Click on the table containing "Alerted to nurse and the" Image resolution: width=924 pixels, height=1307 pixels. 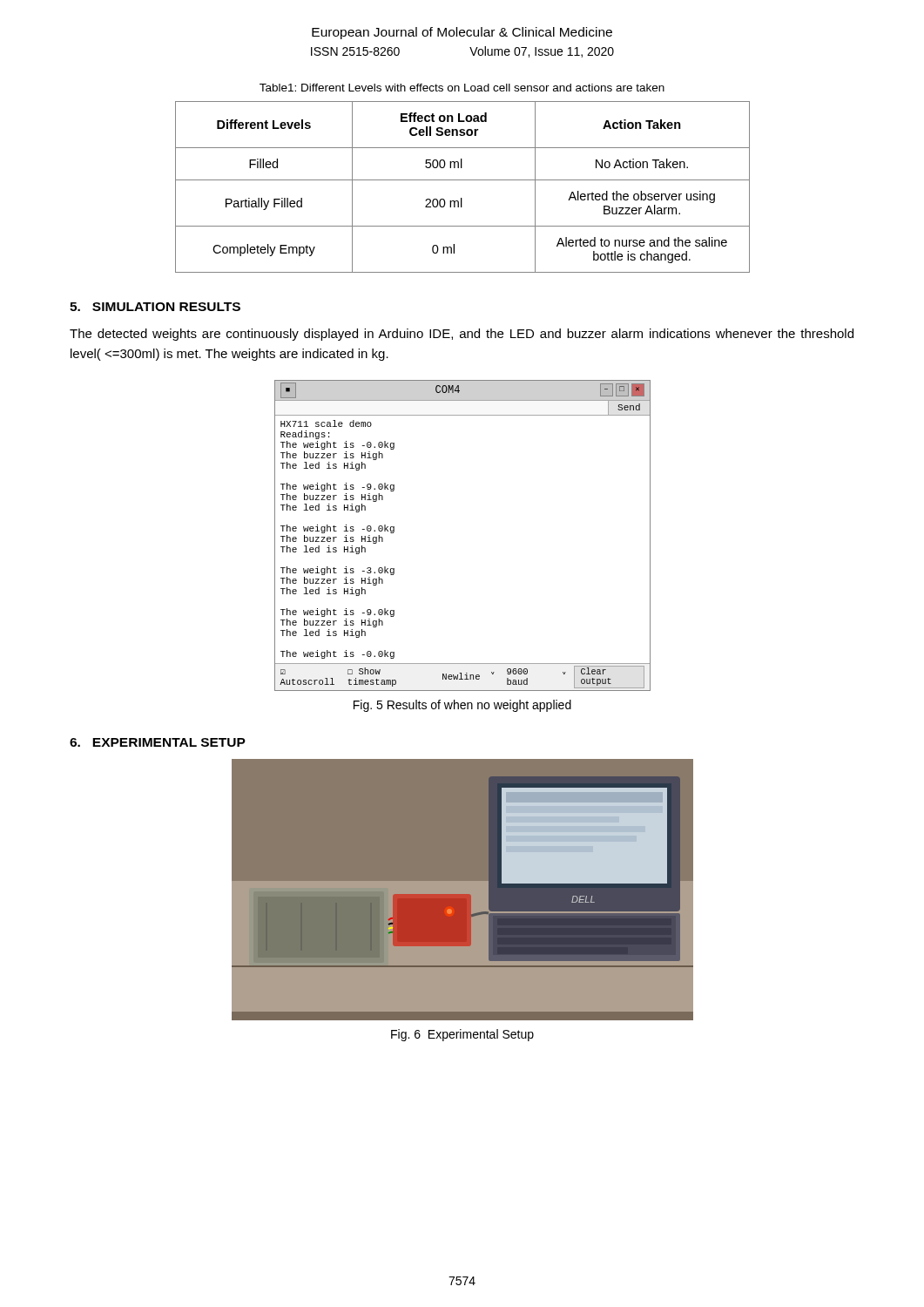(462, 187)
